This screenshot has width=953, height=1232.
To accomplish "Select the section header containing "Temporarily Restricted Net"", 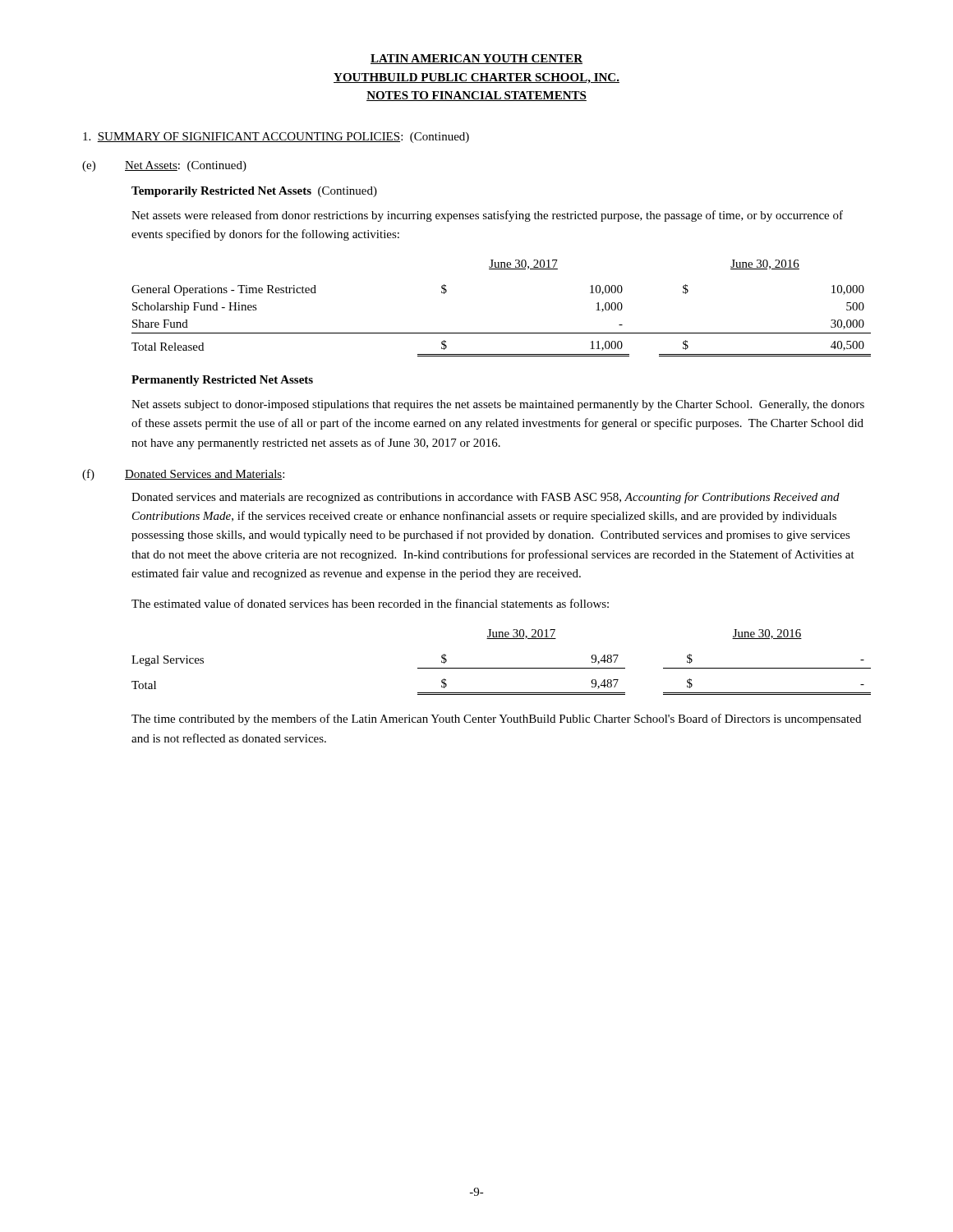I will click(254, 190).
